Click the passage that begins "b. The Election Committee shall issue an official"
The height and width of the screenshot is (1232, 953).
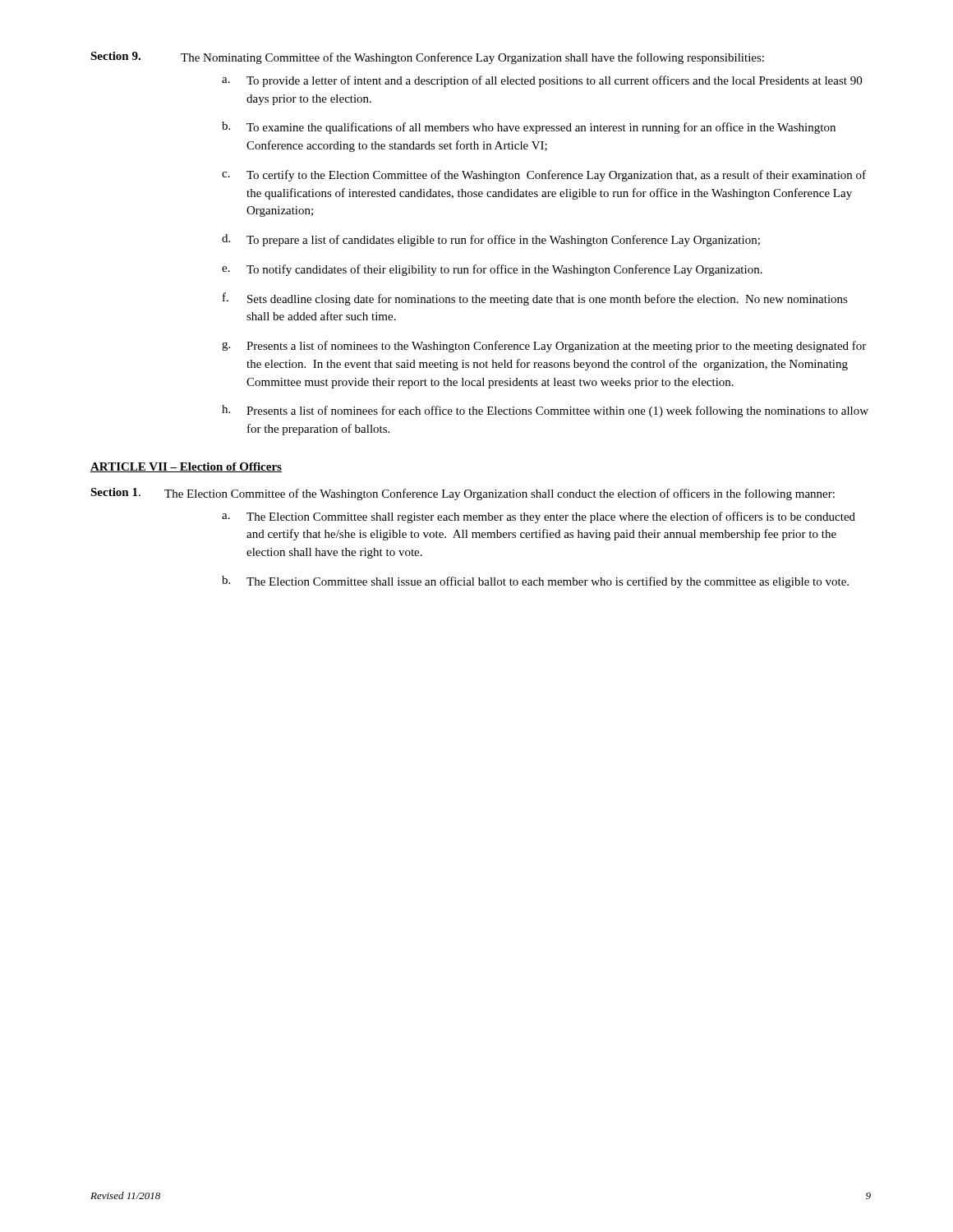click(x=546, y=582)
